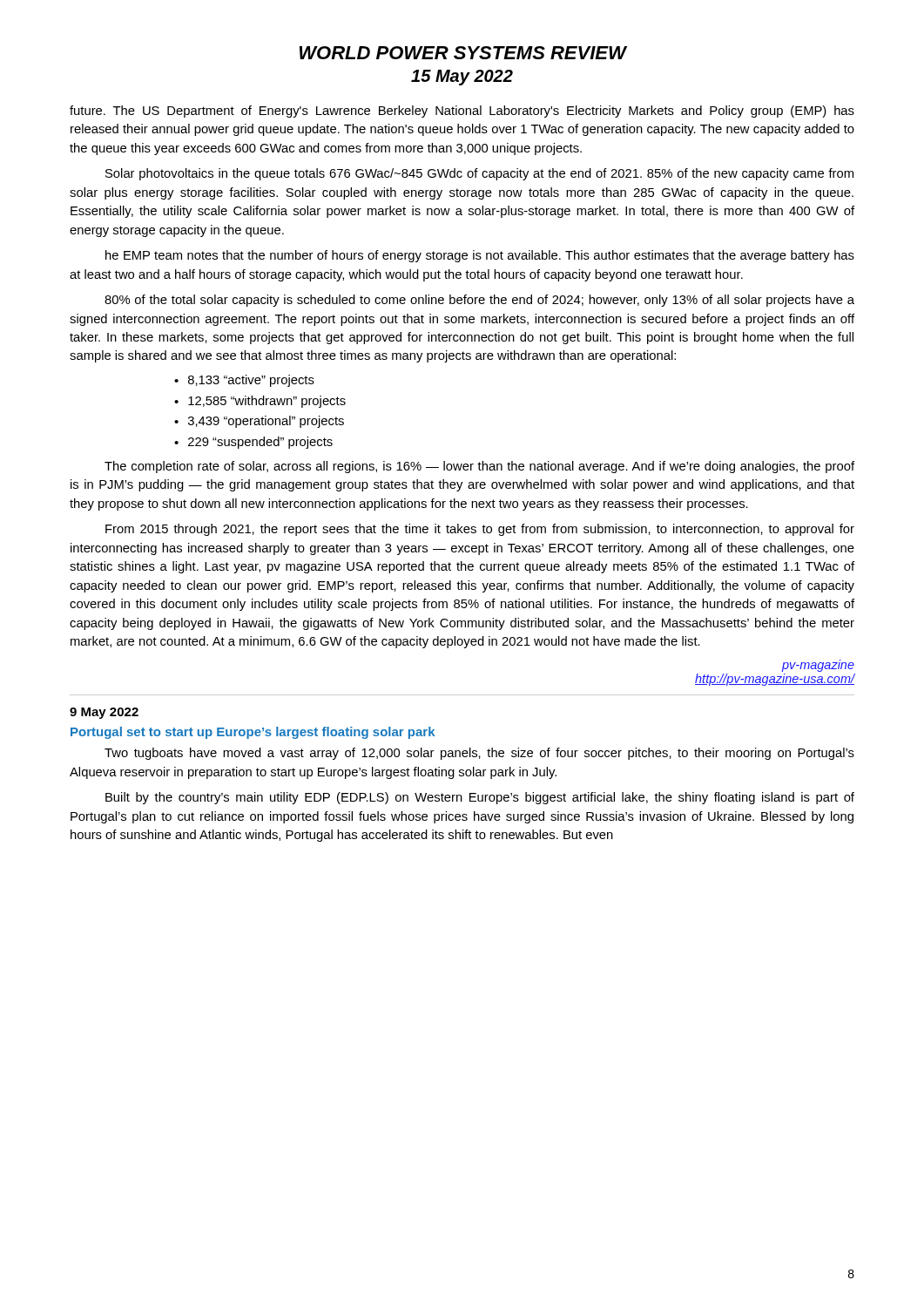Click the passage that begins "Solar photovoltaics in the"
The image size is (924, 1307).
point(462,202)
